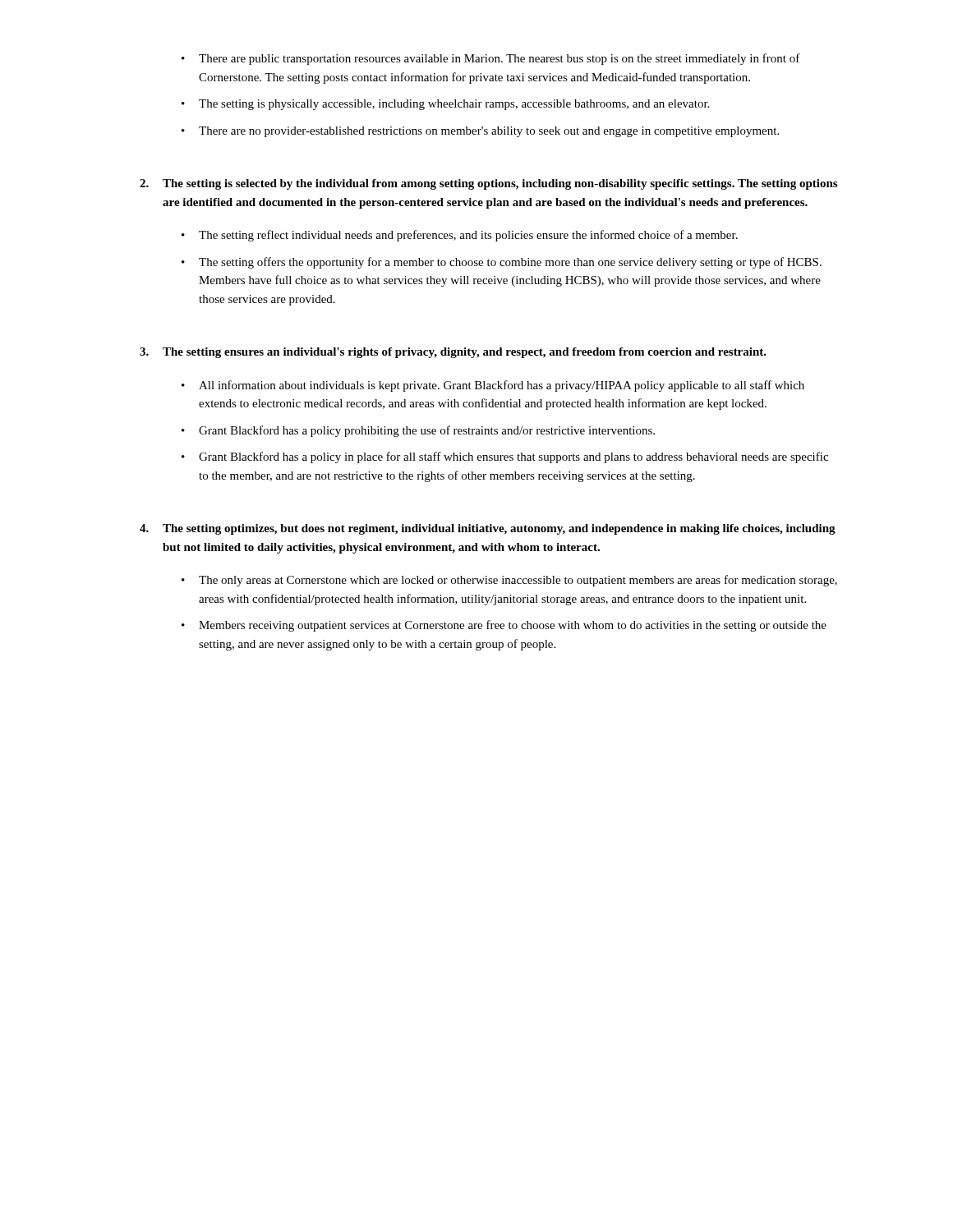Select the block starting "3. The setting ensures an"
This screenshot has height=1232, width=953.
[489, 352]
